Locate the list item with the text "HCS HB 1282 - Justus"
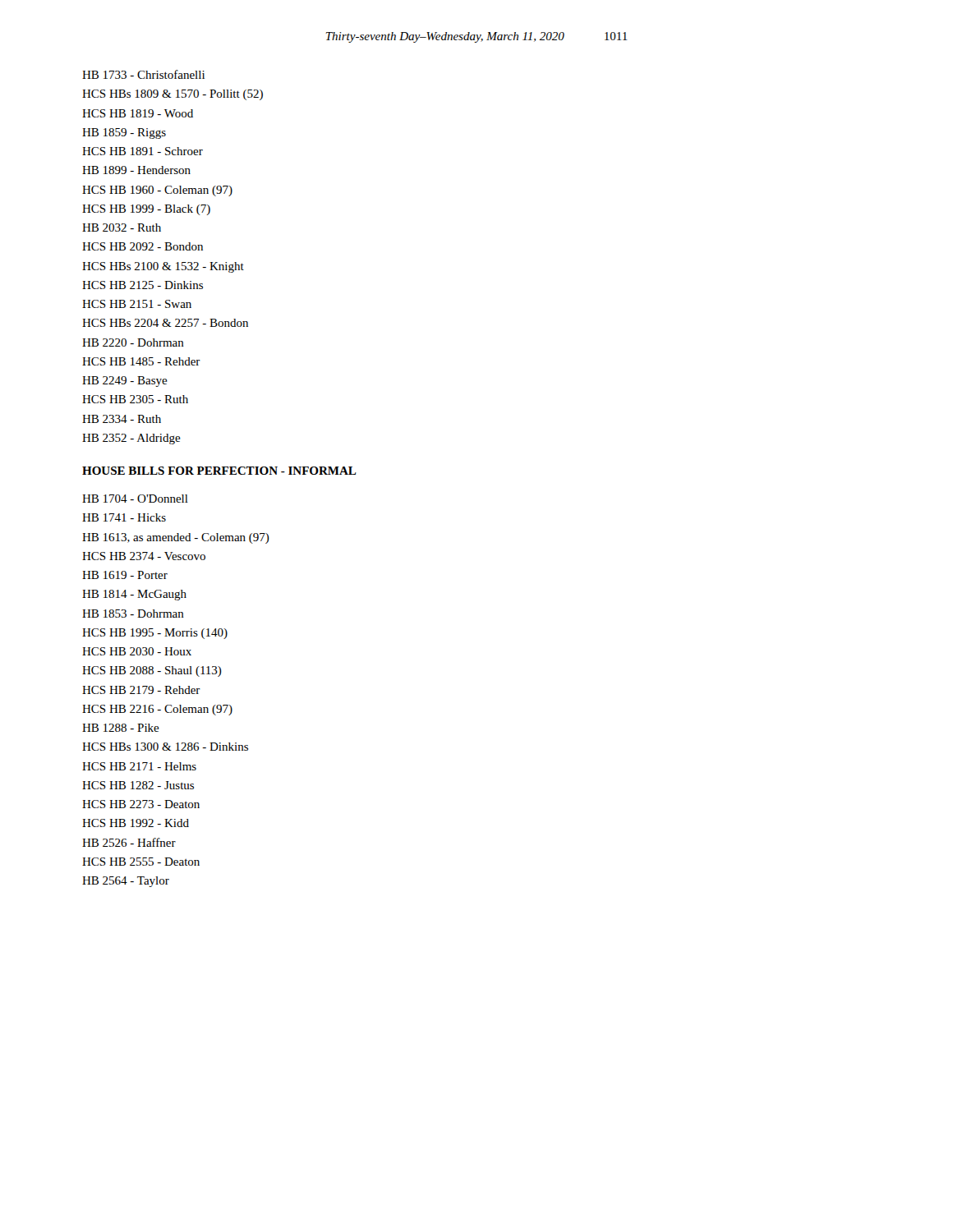This screenshot has width=953, height=1232. coord(138,785)
